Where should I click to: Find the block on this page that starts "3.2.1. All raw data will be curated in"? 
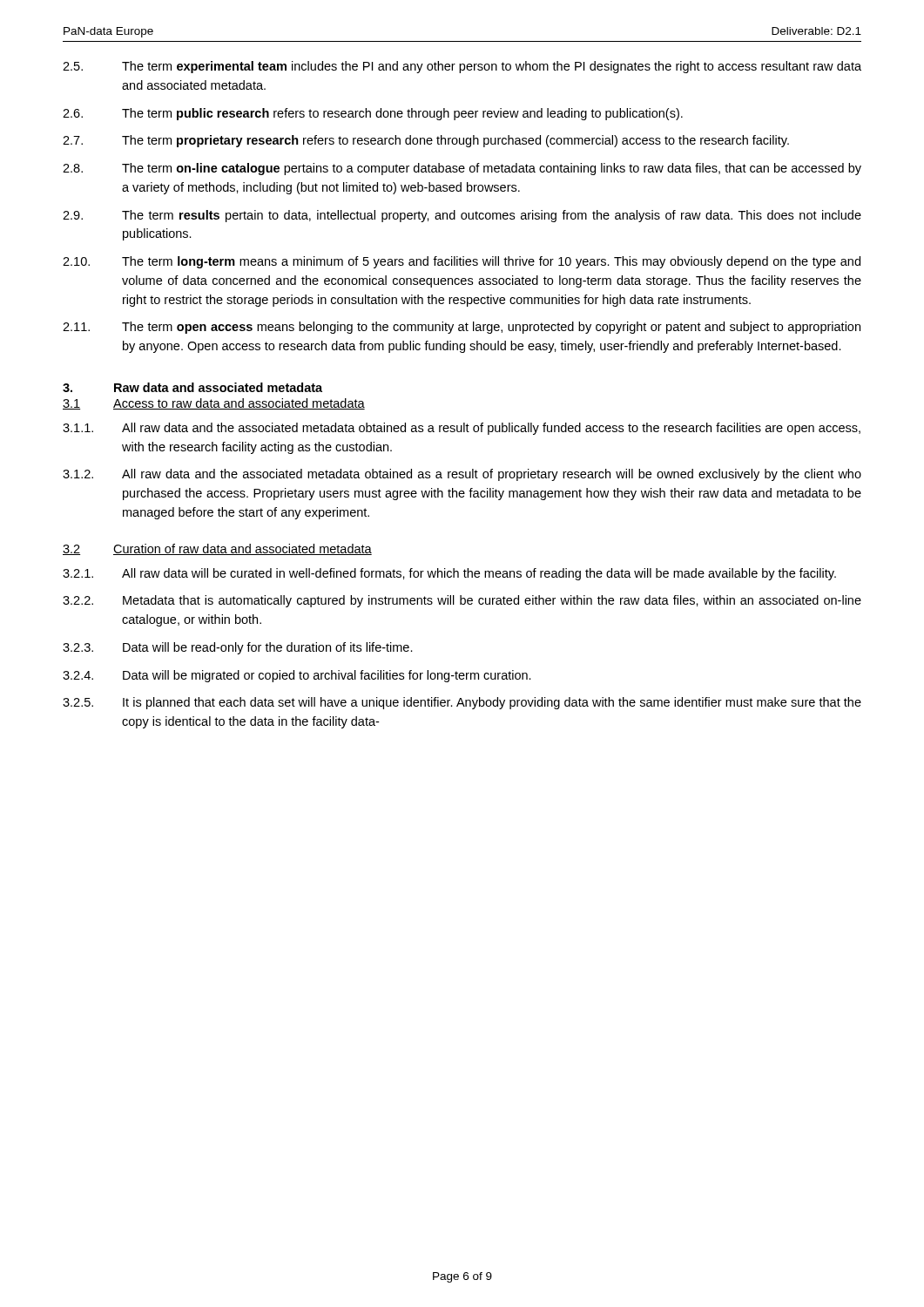462,574
